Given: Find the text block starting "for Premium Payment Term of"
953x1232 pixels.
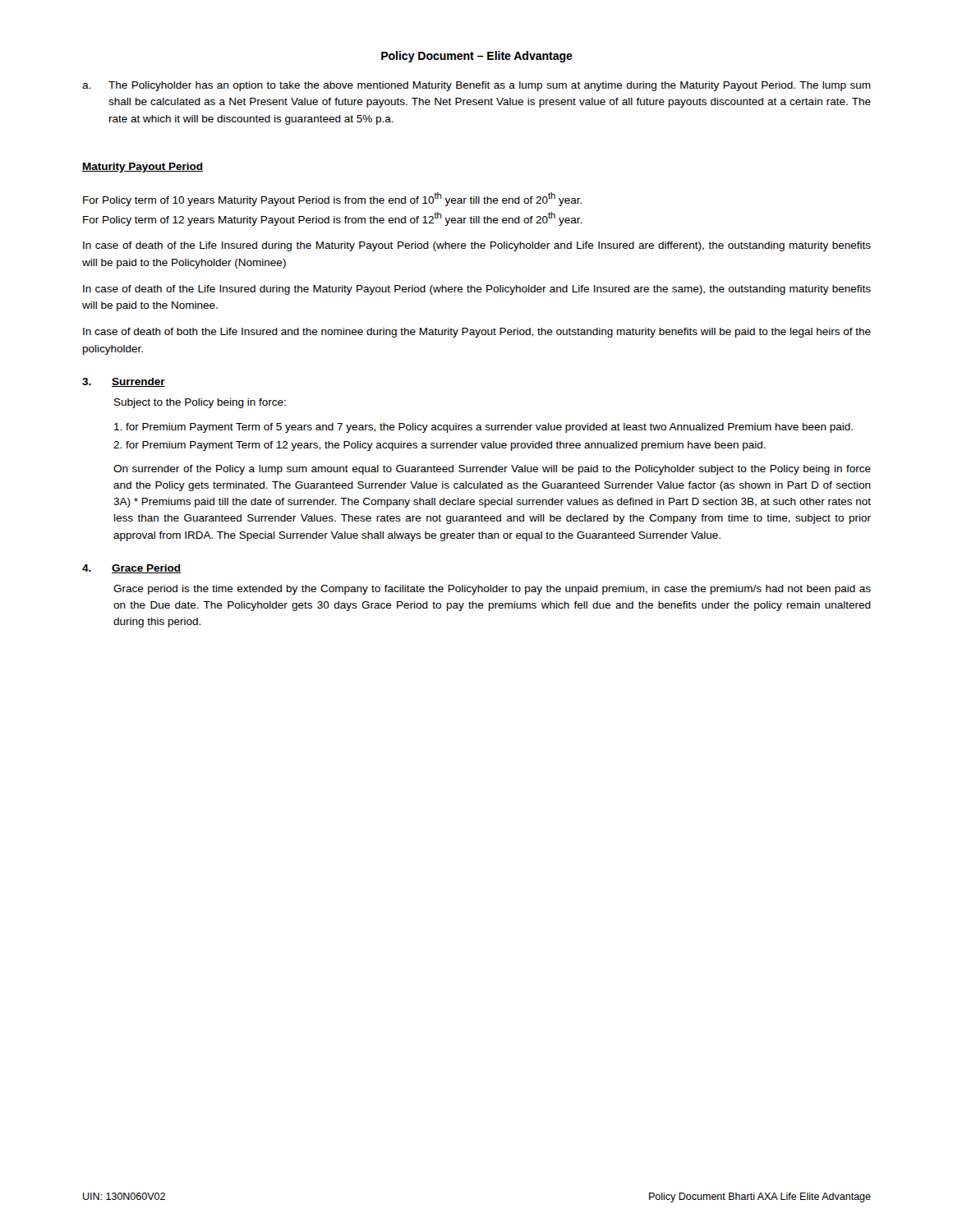Looking at the screenshot, I should (x=484, y=427).
